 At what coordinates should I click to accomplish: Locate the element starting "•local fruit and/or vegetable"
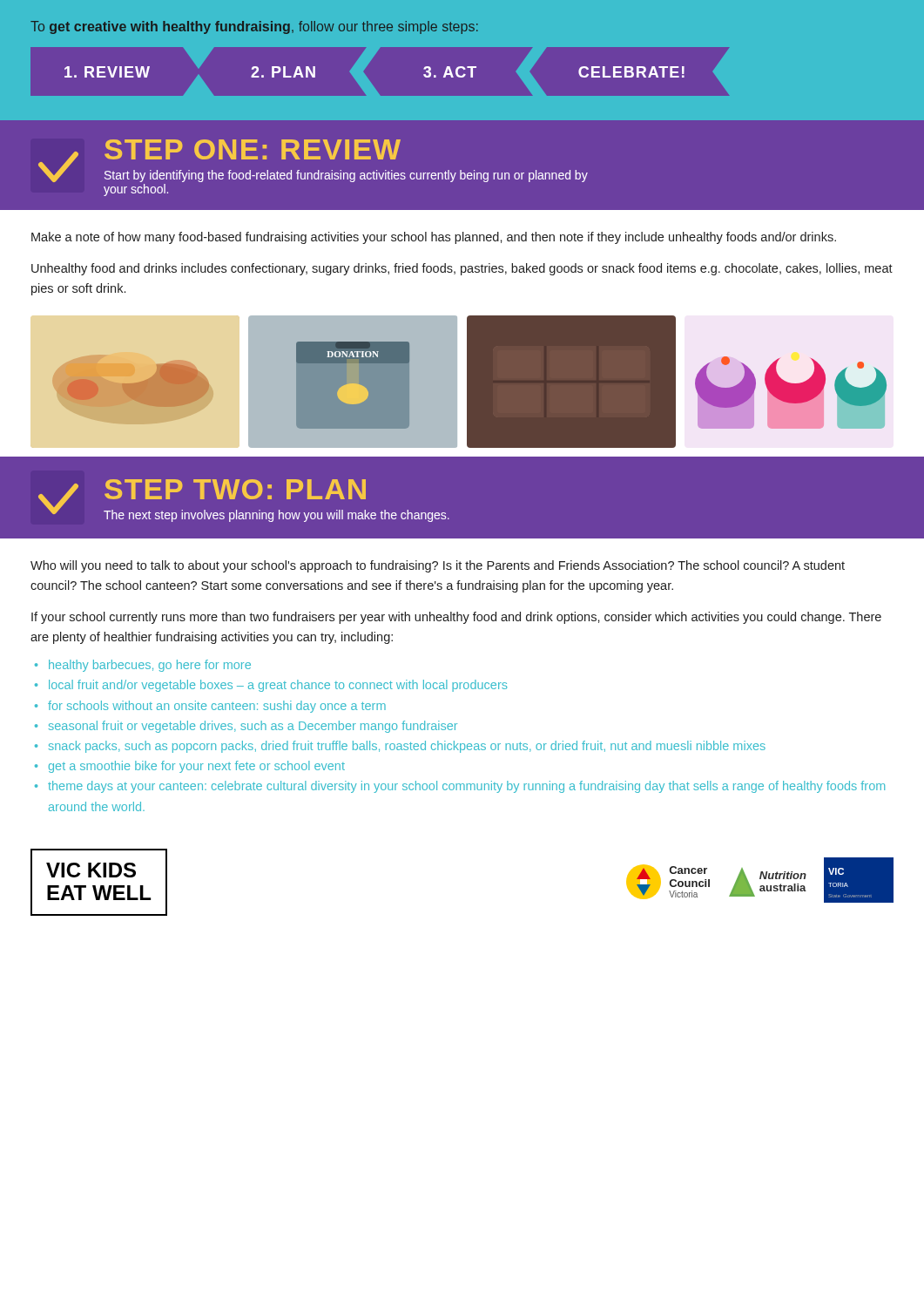(x=271, y=686)
